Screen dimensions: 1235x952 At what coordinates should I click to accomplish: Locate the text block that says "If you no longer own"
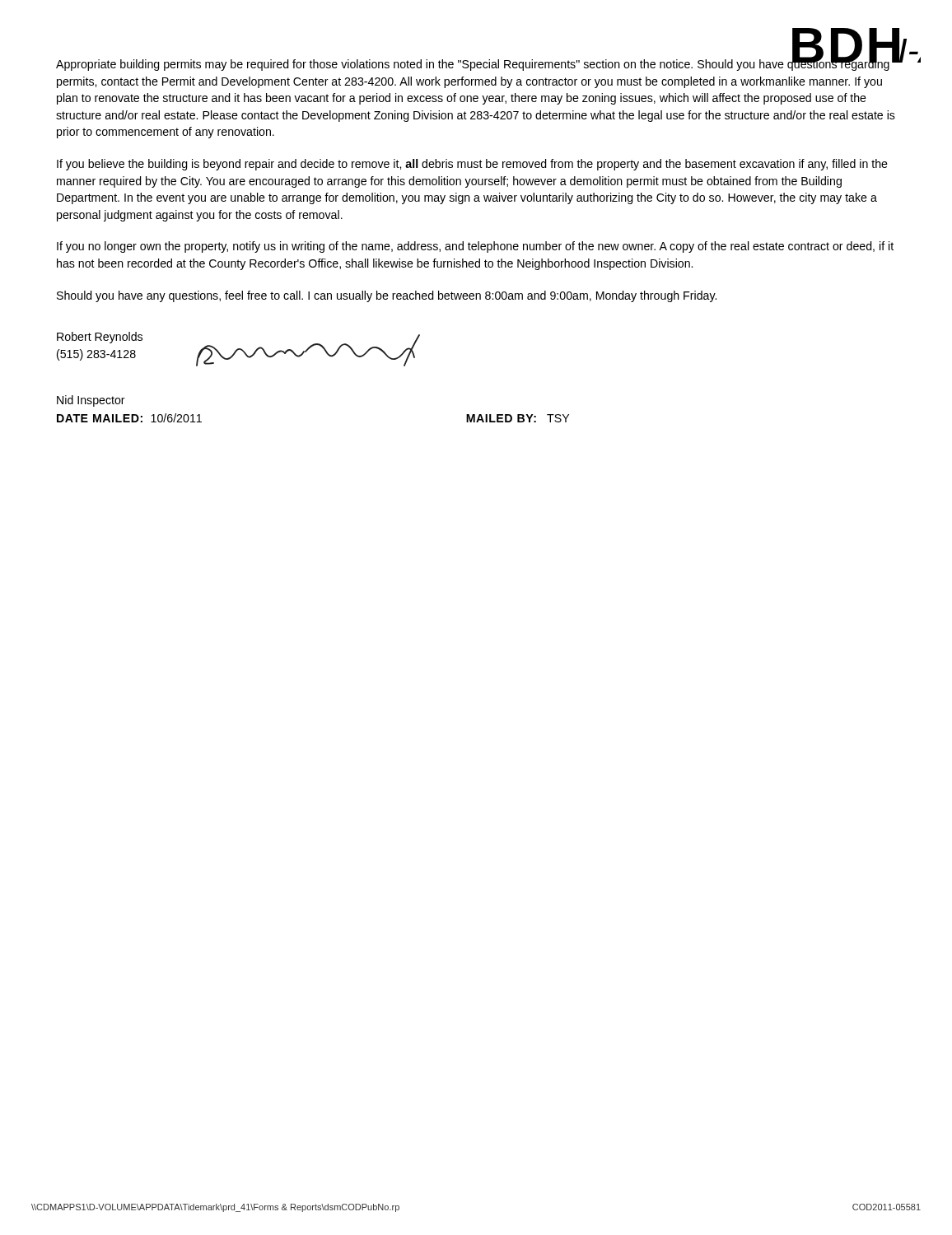tap(475, 255)
